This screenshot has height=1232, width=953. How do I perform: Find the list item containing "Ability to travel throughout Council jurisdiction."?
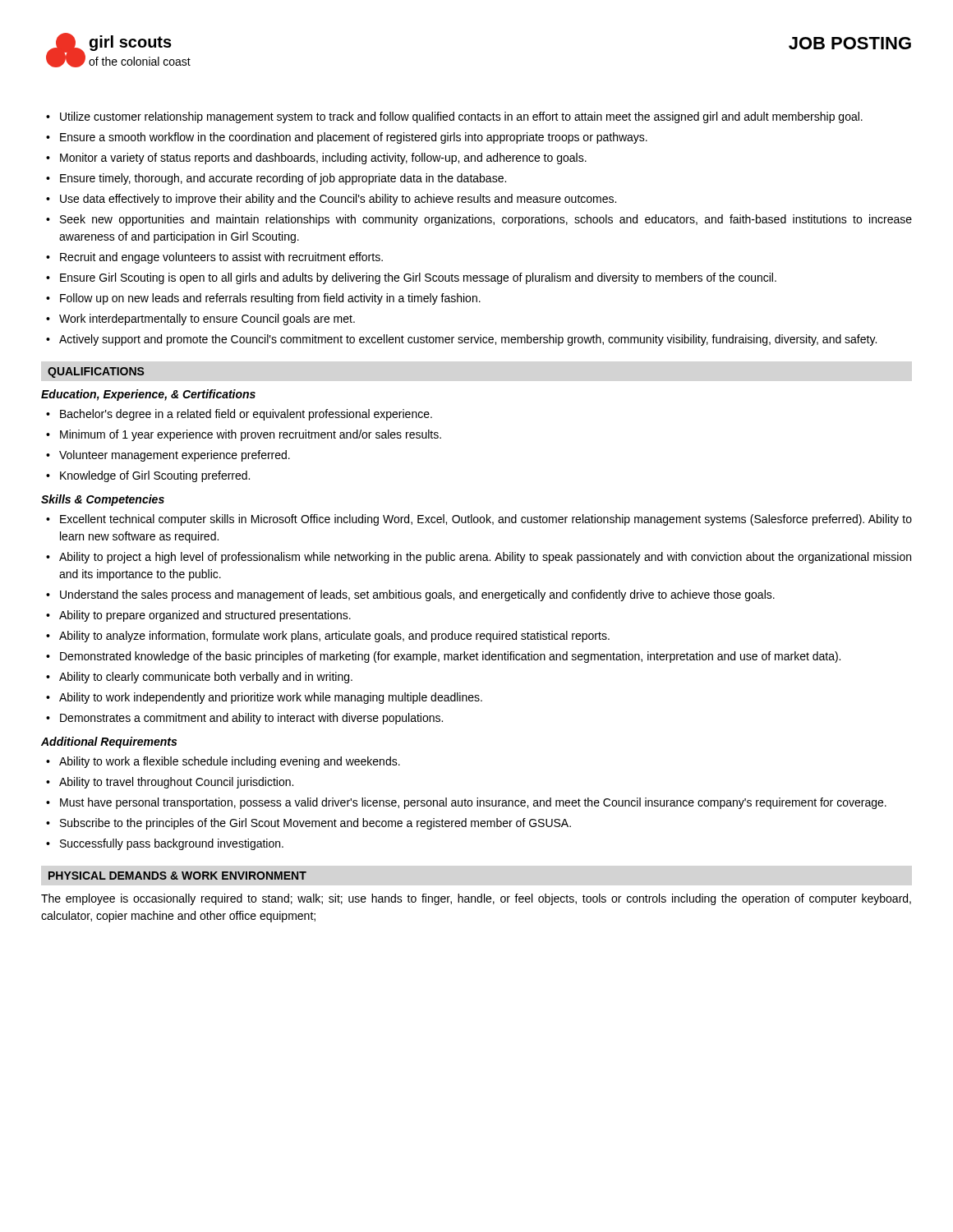(x=177, y=782)
